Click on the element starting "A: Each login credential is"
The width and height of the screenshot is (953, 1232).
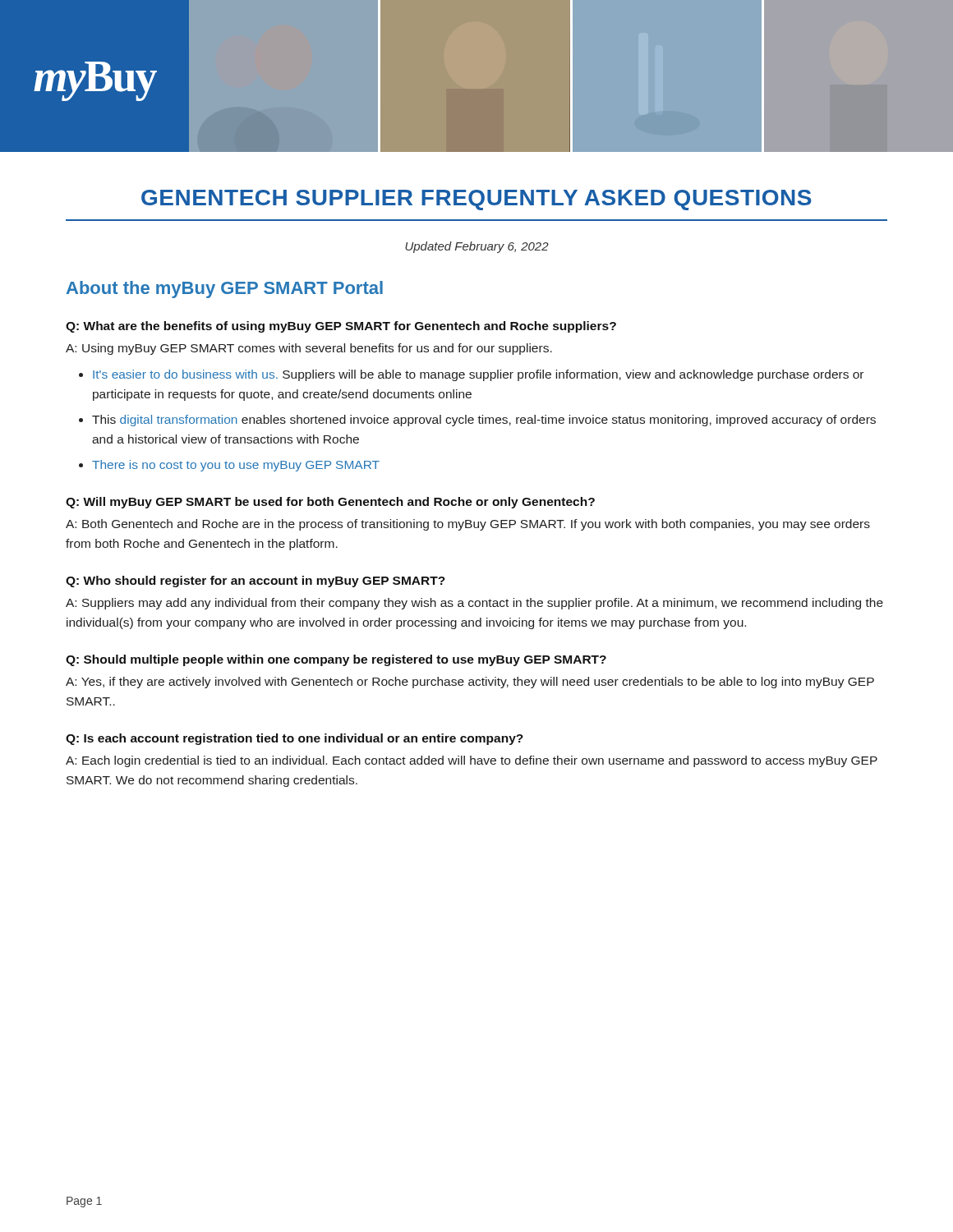click(472, 770)
